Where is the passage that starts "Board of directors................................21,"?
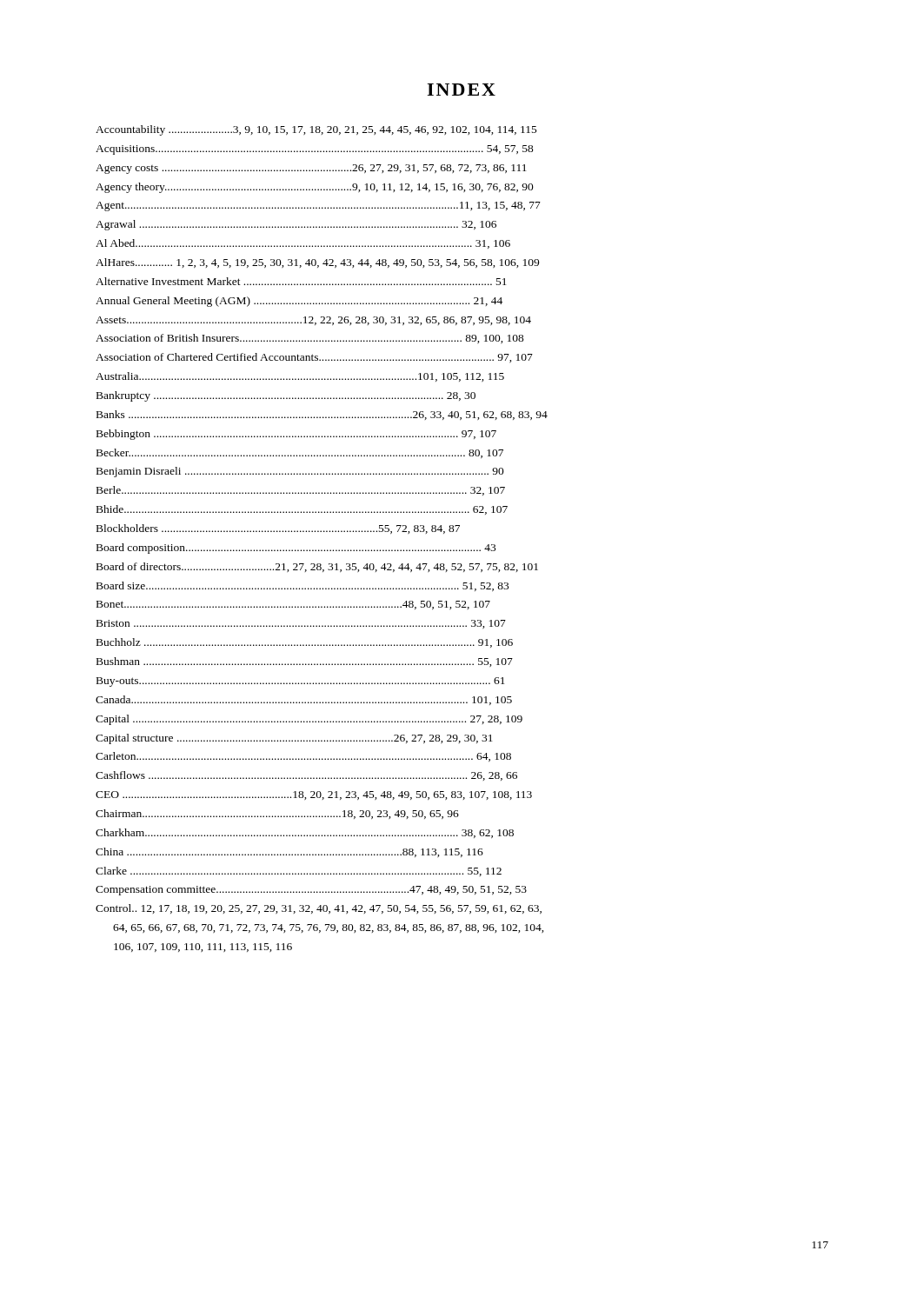This screenshot has height=1304, width=924. 317,566
